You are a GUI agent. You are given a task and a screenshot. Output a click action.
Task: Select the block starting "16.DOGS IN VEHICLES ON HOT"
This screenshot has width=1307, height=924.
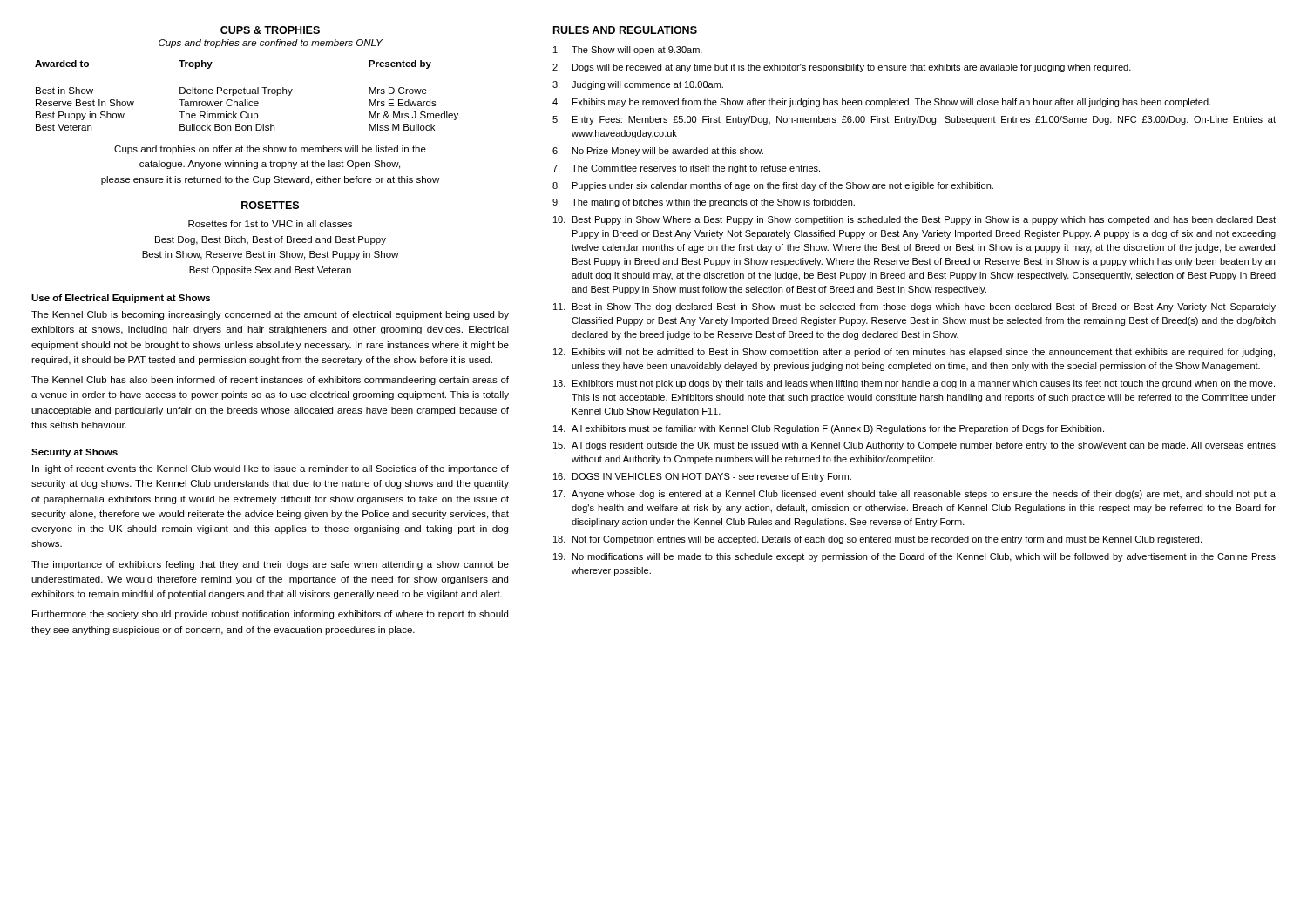click(x=702, y=477)
